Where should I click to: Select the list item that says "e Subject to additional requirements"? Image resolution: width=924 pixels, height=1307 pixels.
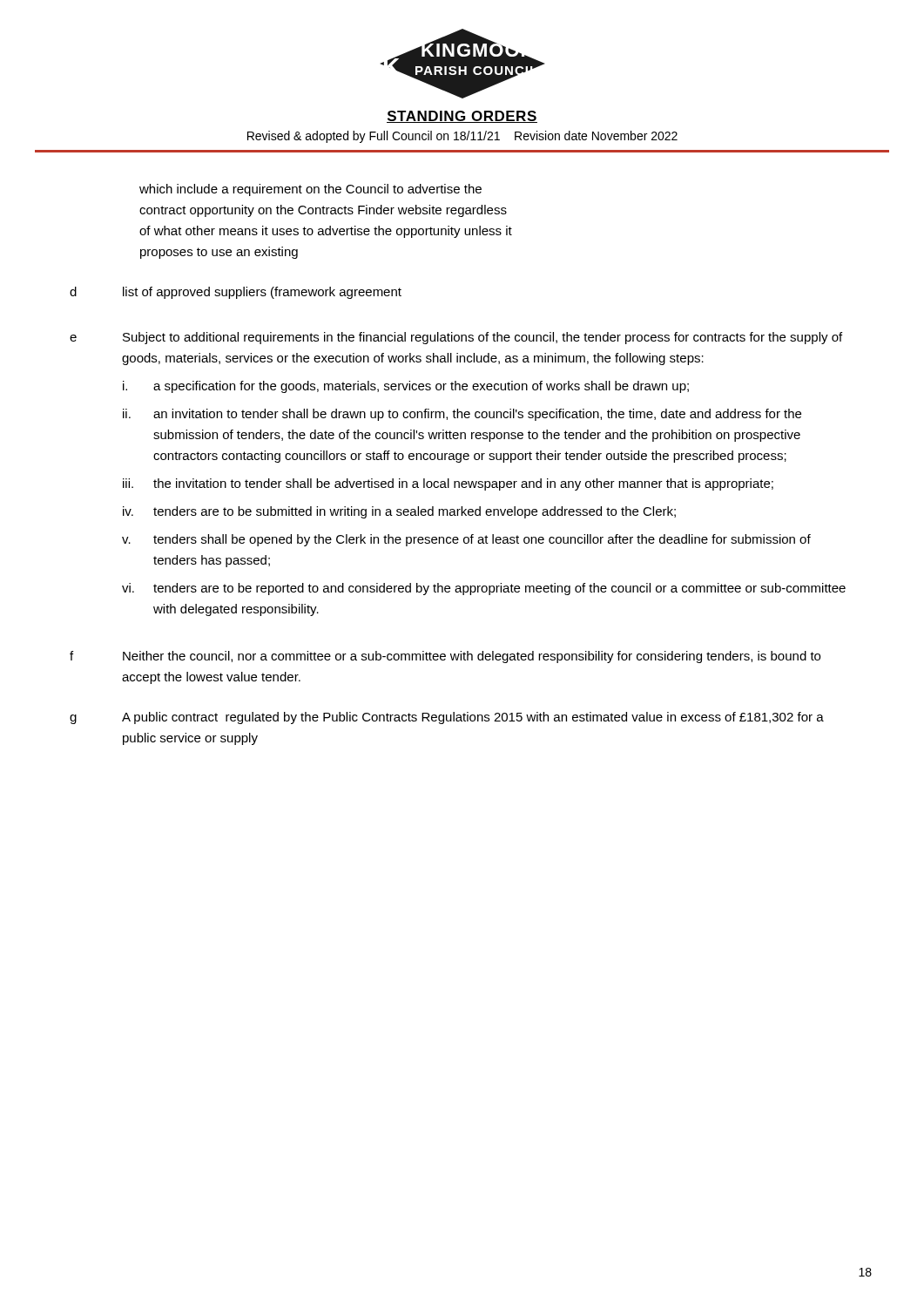[462, 477]
